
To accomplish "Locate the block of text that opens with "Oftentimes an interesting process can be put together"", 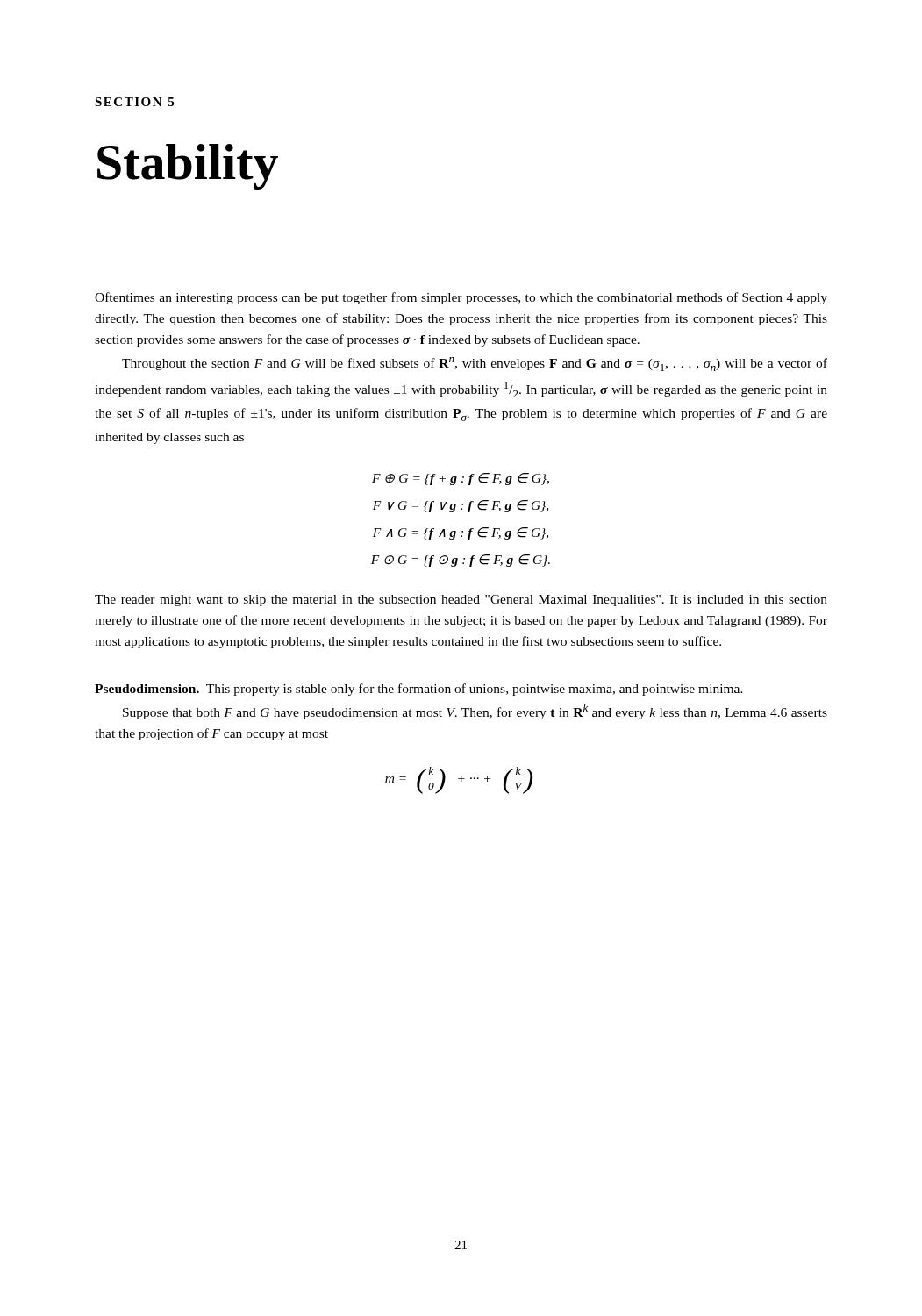I will 461,367.
